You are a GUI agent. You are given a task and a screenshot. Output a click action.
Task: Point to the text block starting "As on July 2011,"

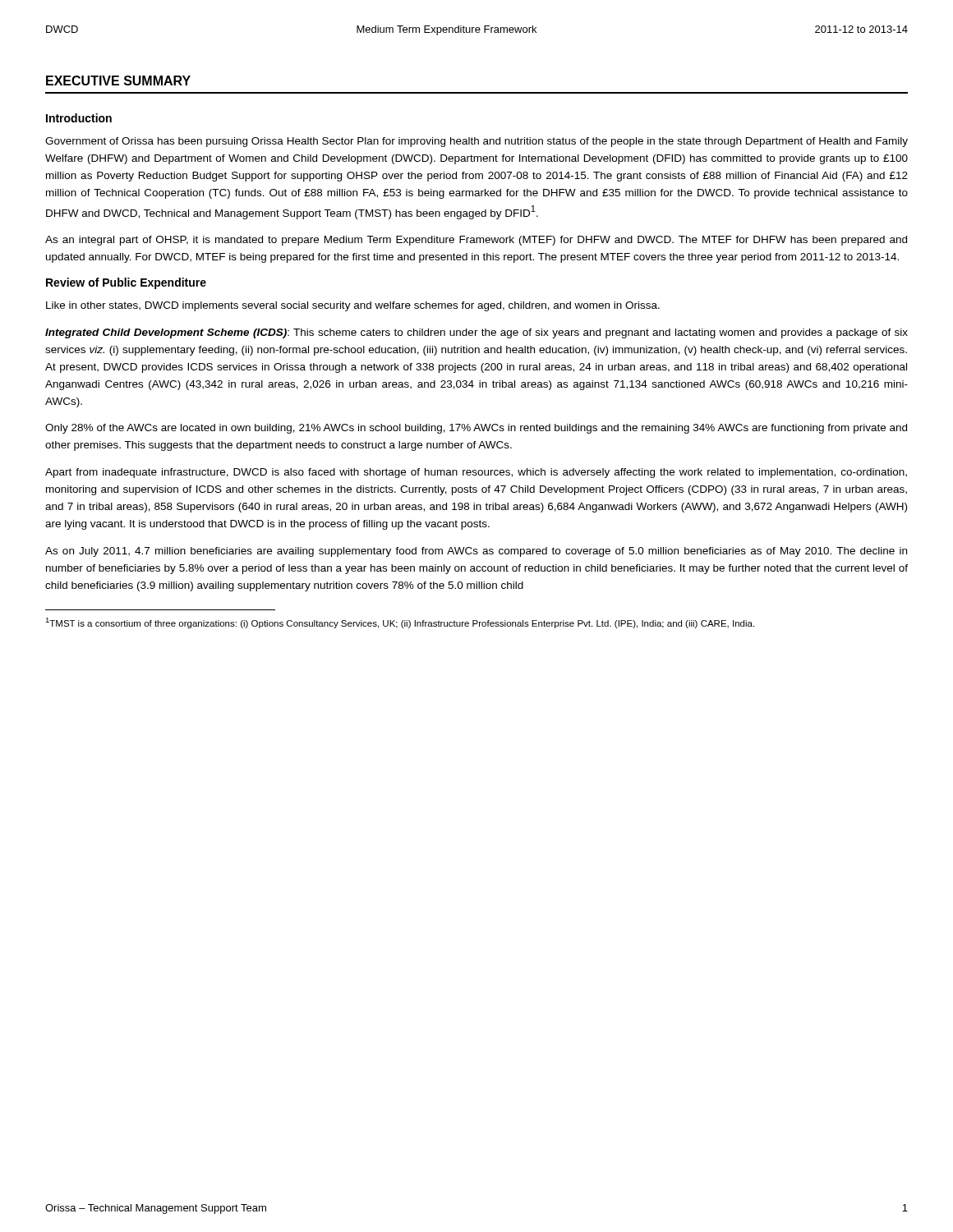coord(476,568)
